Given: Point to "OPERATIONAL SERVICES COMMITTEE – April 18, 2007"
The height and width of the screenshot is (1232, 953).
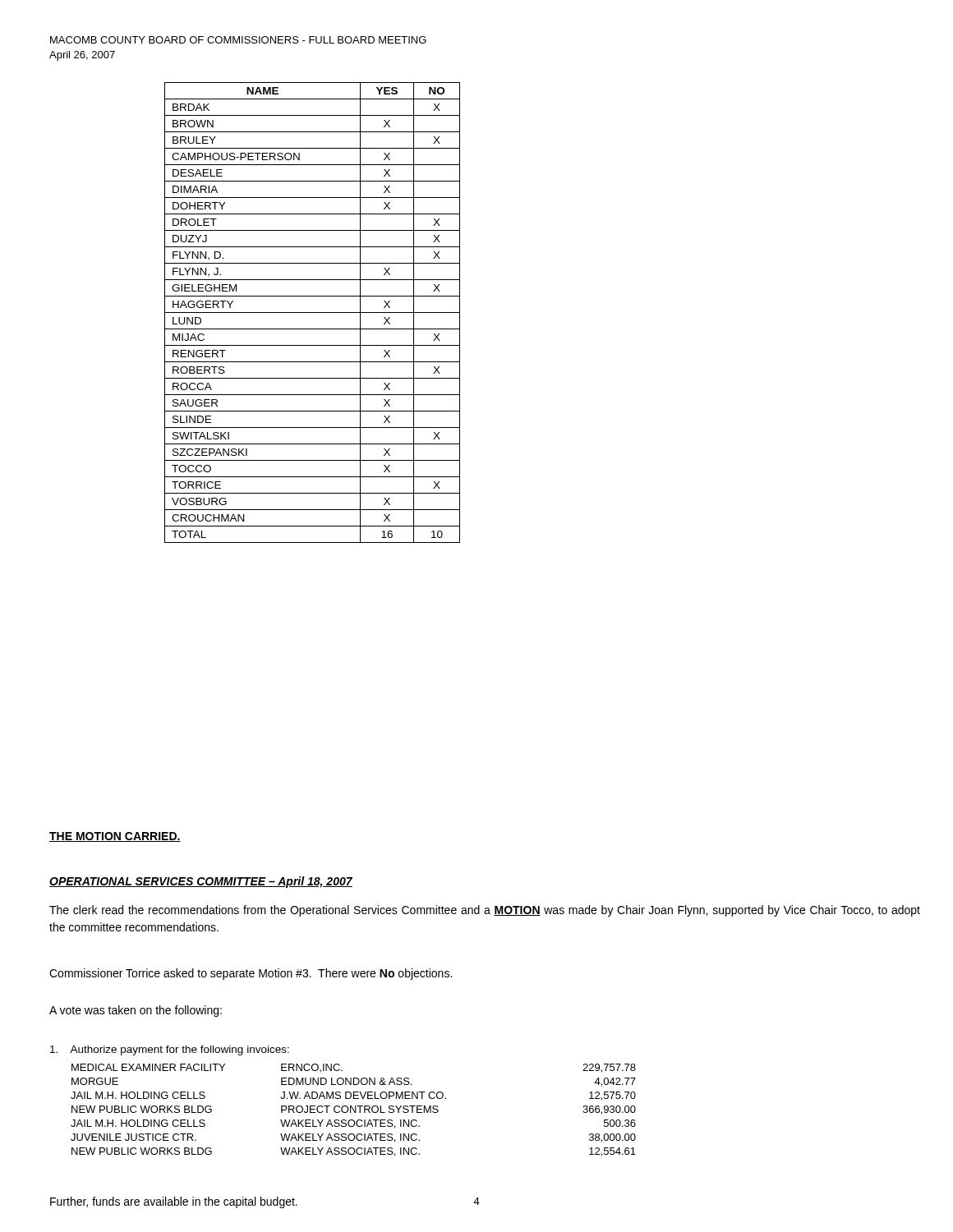Looking at the screenshot, I should click(201, 882).
